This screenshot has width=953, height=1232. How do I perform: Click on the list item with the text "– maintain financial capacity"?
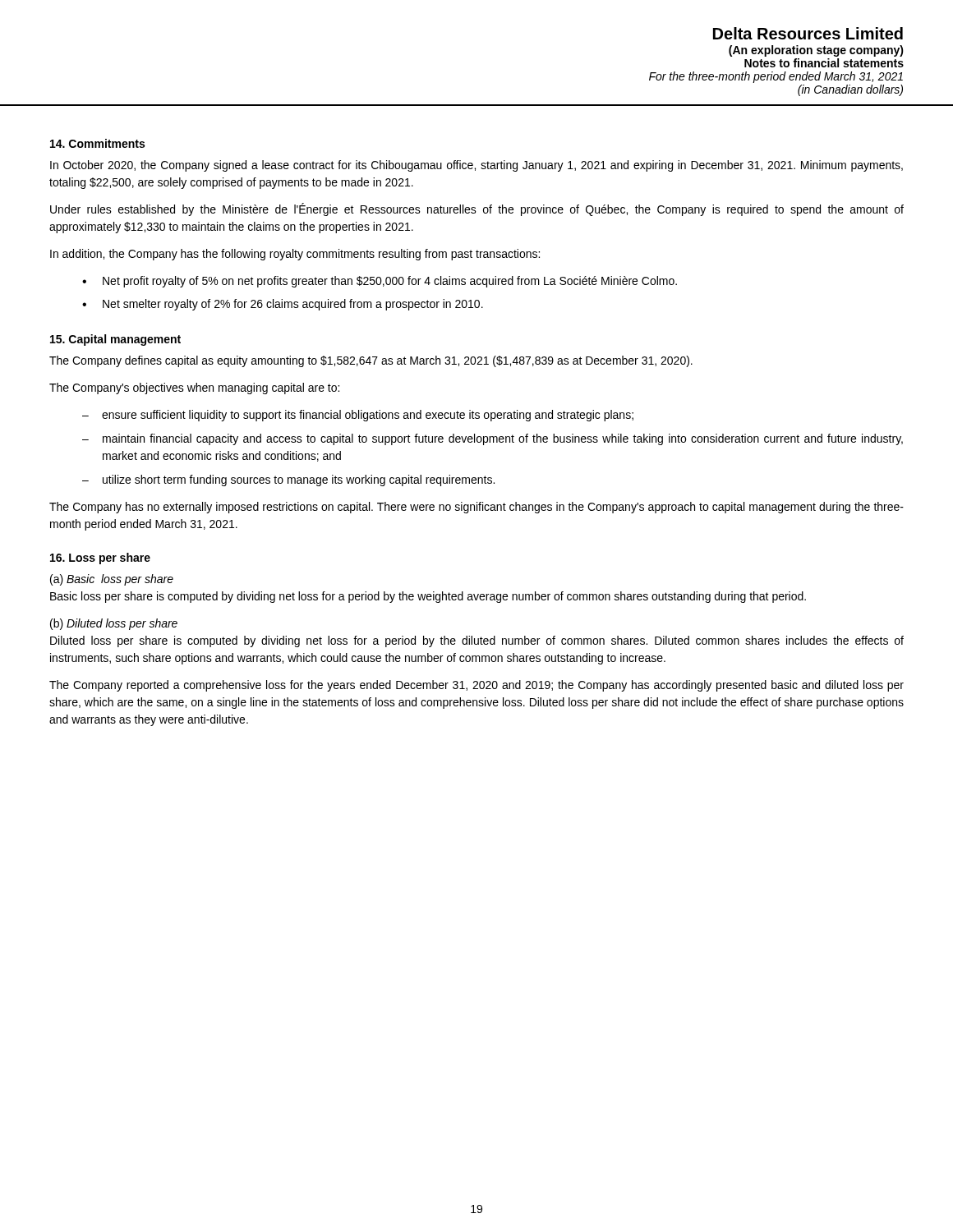click(x=493, y=447)
